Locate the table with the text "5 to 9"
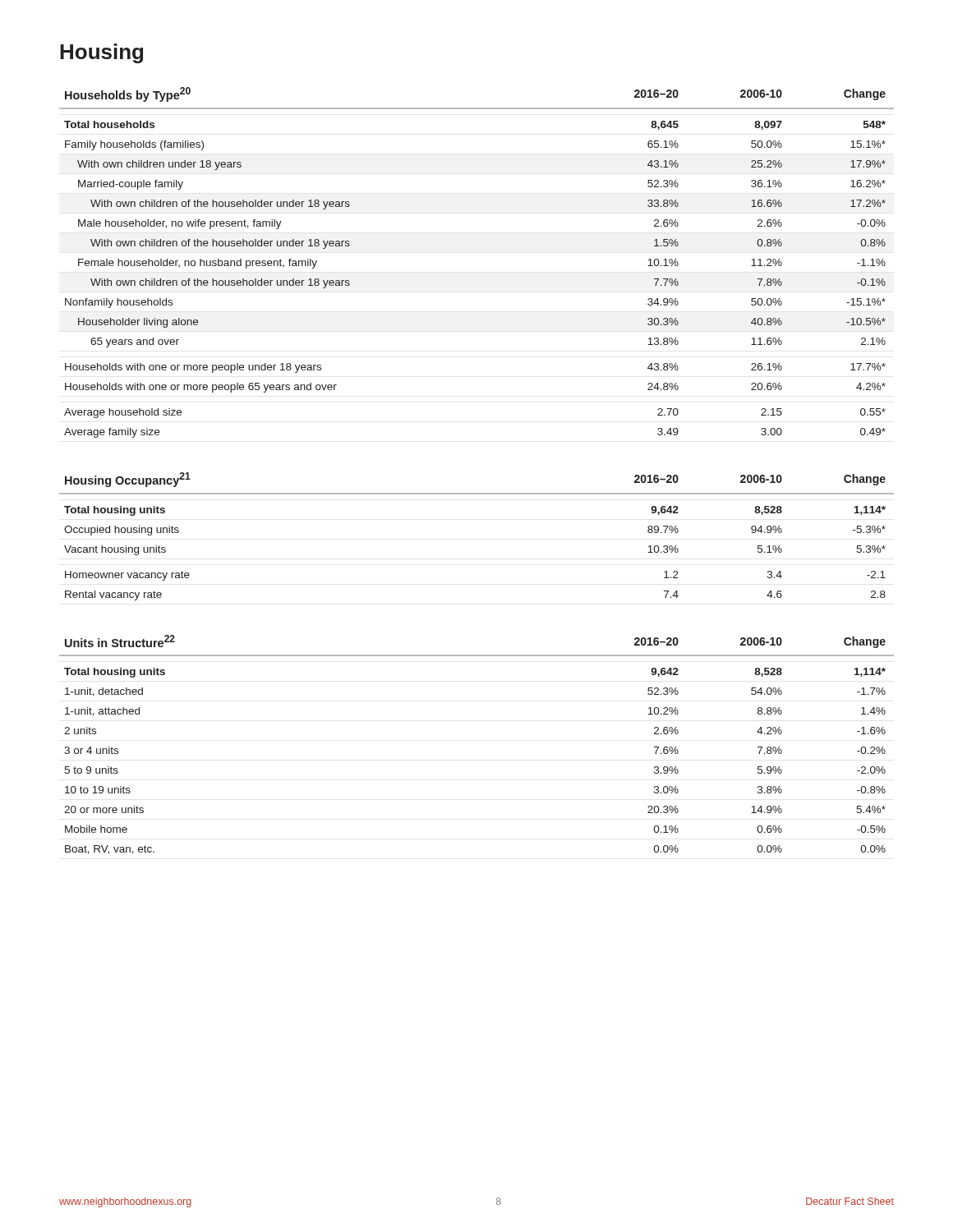 [x=476, y=743]
